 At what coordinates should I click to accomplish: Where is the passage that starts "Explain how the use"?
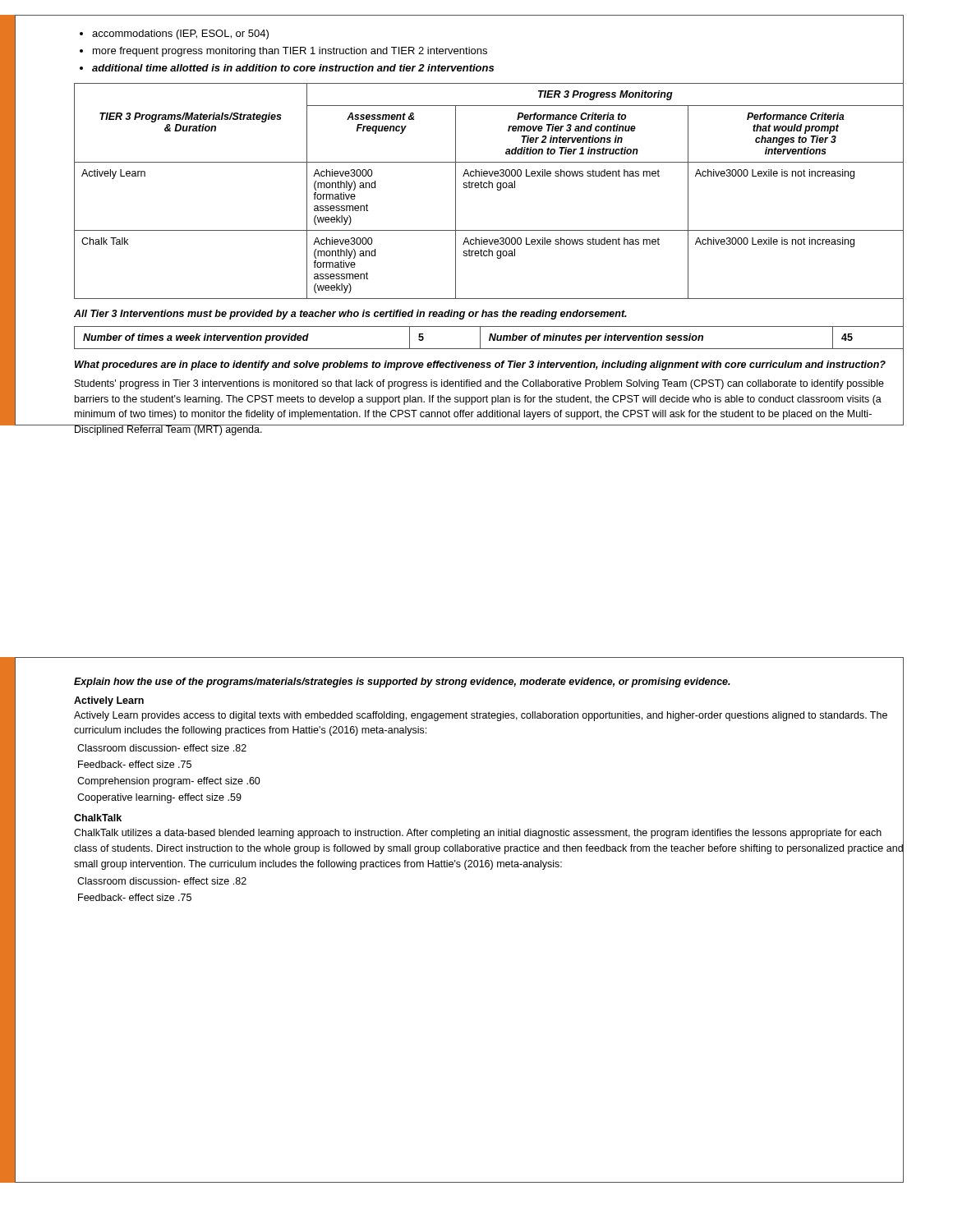(402, 682)
